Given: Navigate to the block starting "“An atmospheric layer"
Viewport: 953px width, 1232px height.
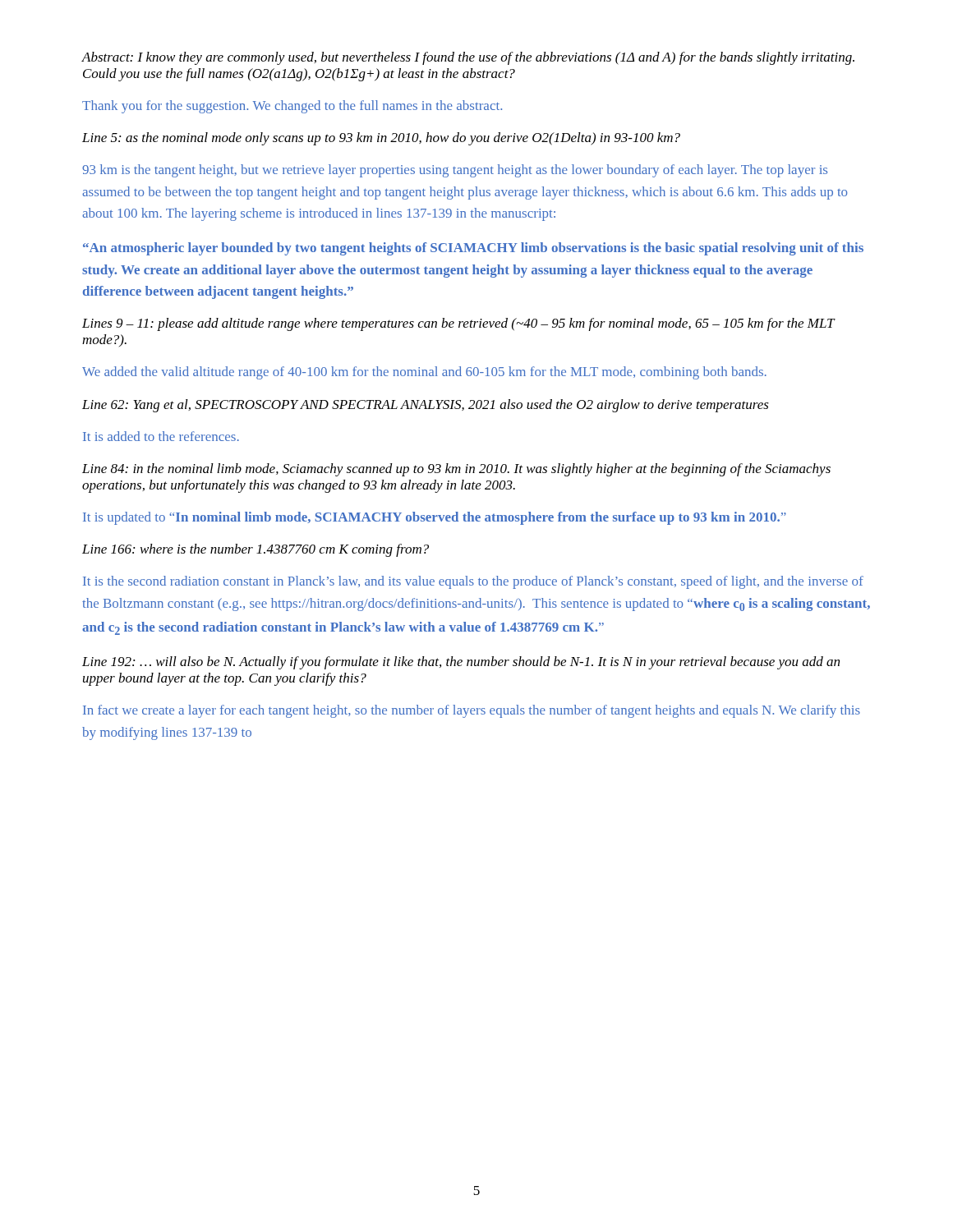Looking at the screenshot, I should coord(473,270).
